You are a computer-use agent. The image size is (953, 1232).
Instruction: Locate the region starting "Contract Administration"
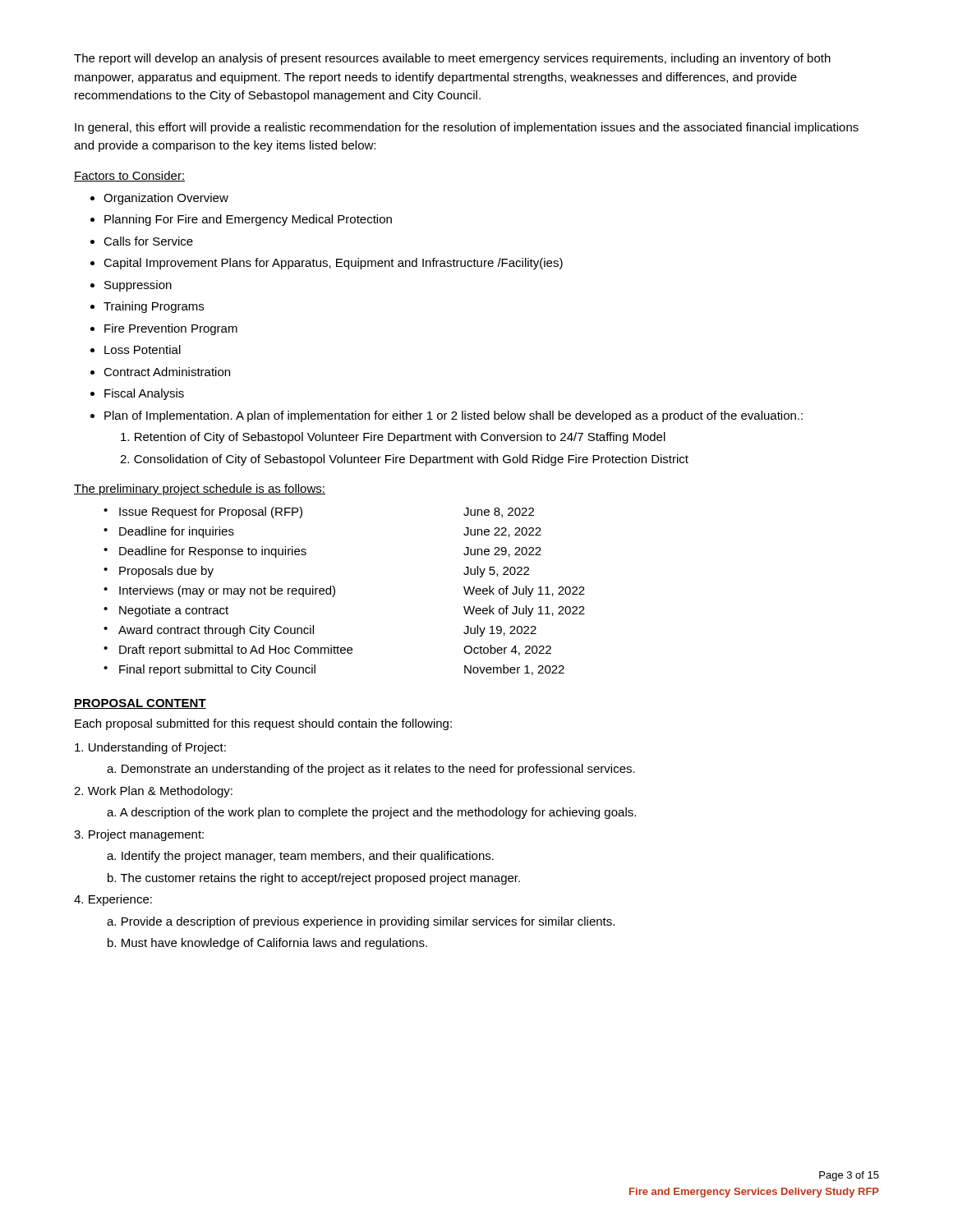[x=167, y=371]
